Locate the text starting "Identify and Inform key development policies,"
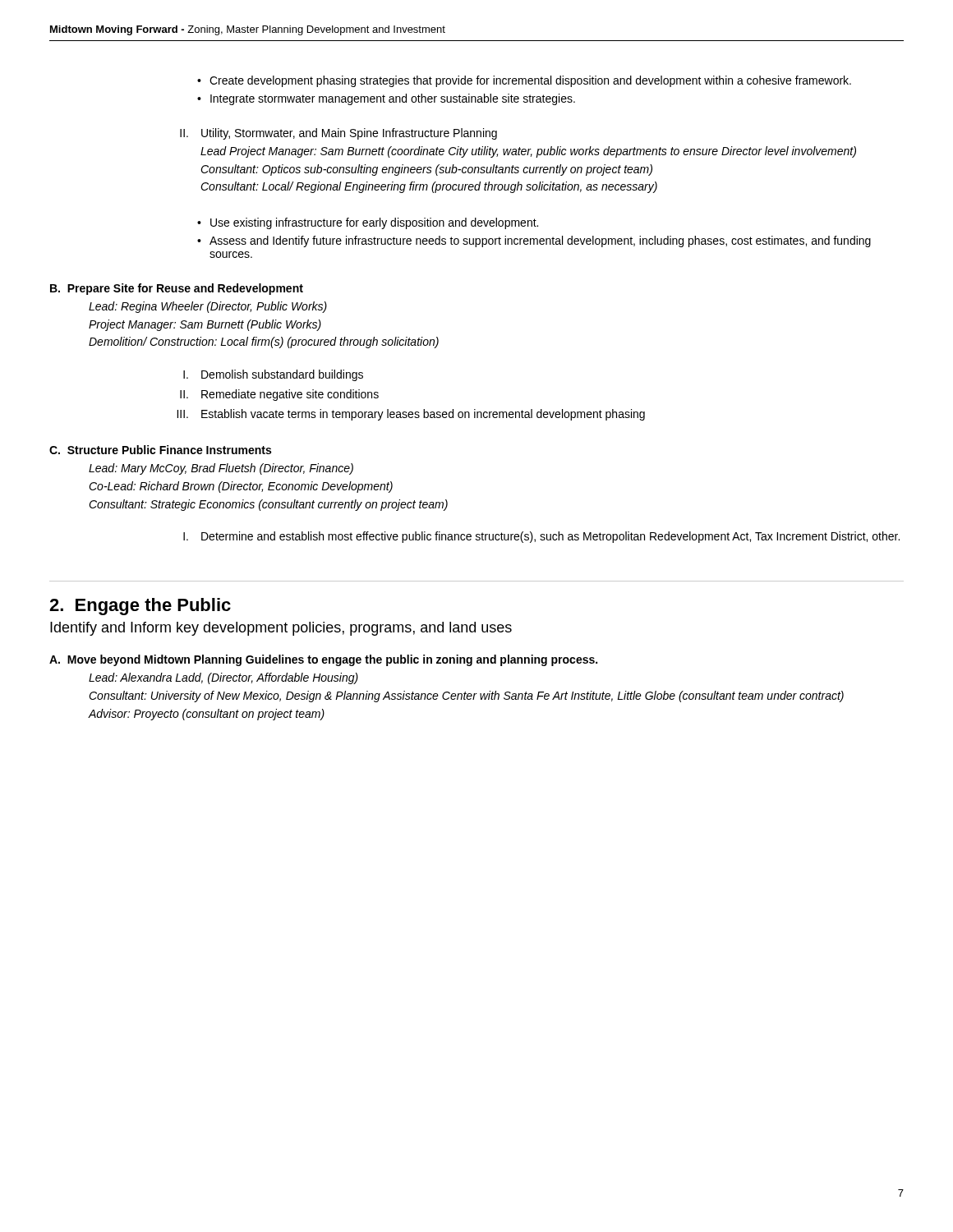953x1232 pixels. 281,628
